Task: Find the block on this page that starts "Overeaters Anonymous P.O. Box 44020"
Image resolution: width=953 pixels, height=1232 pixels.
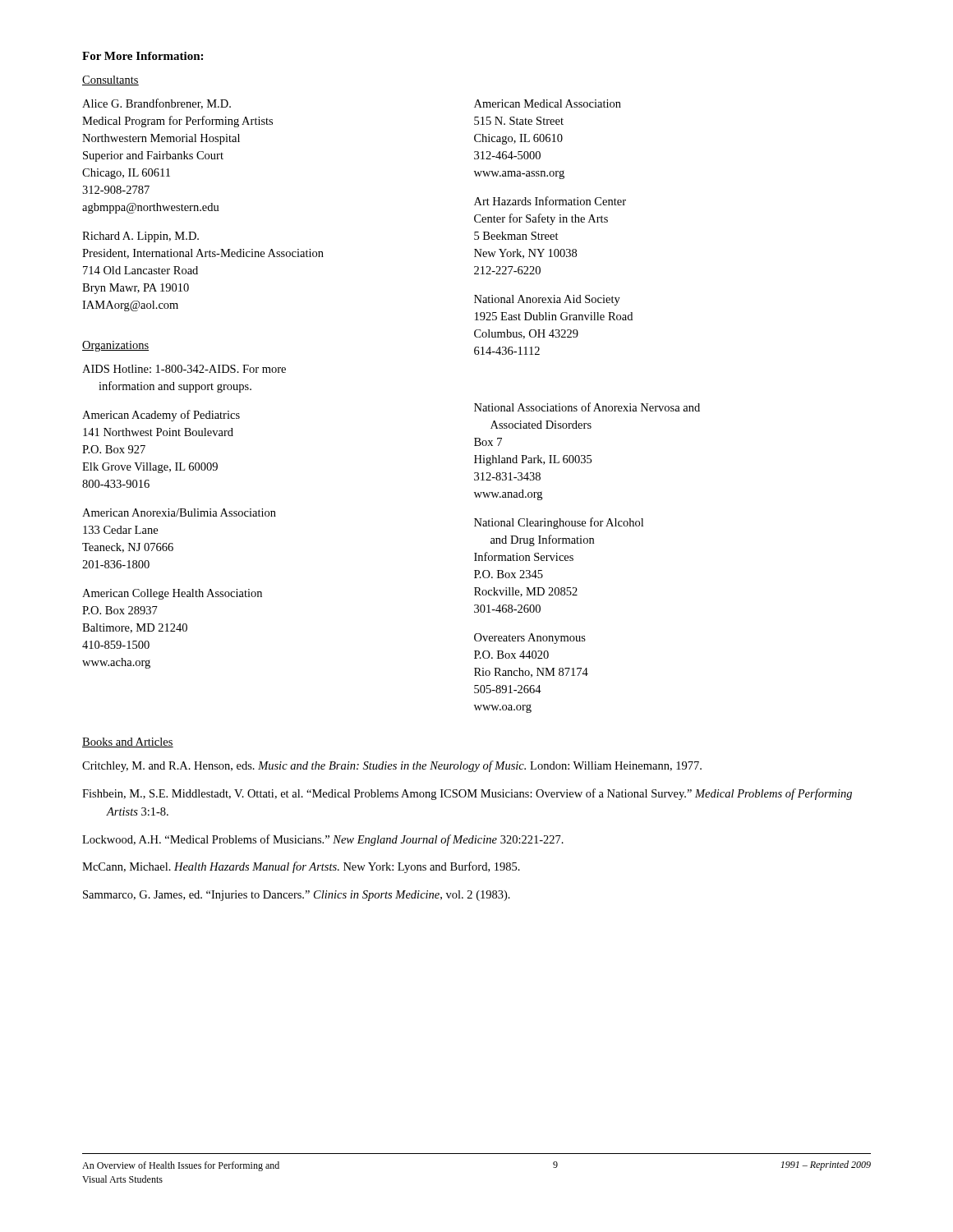Action: [530, 639]
